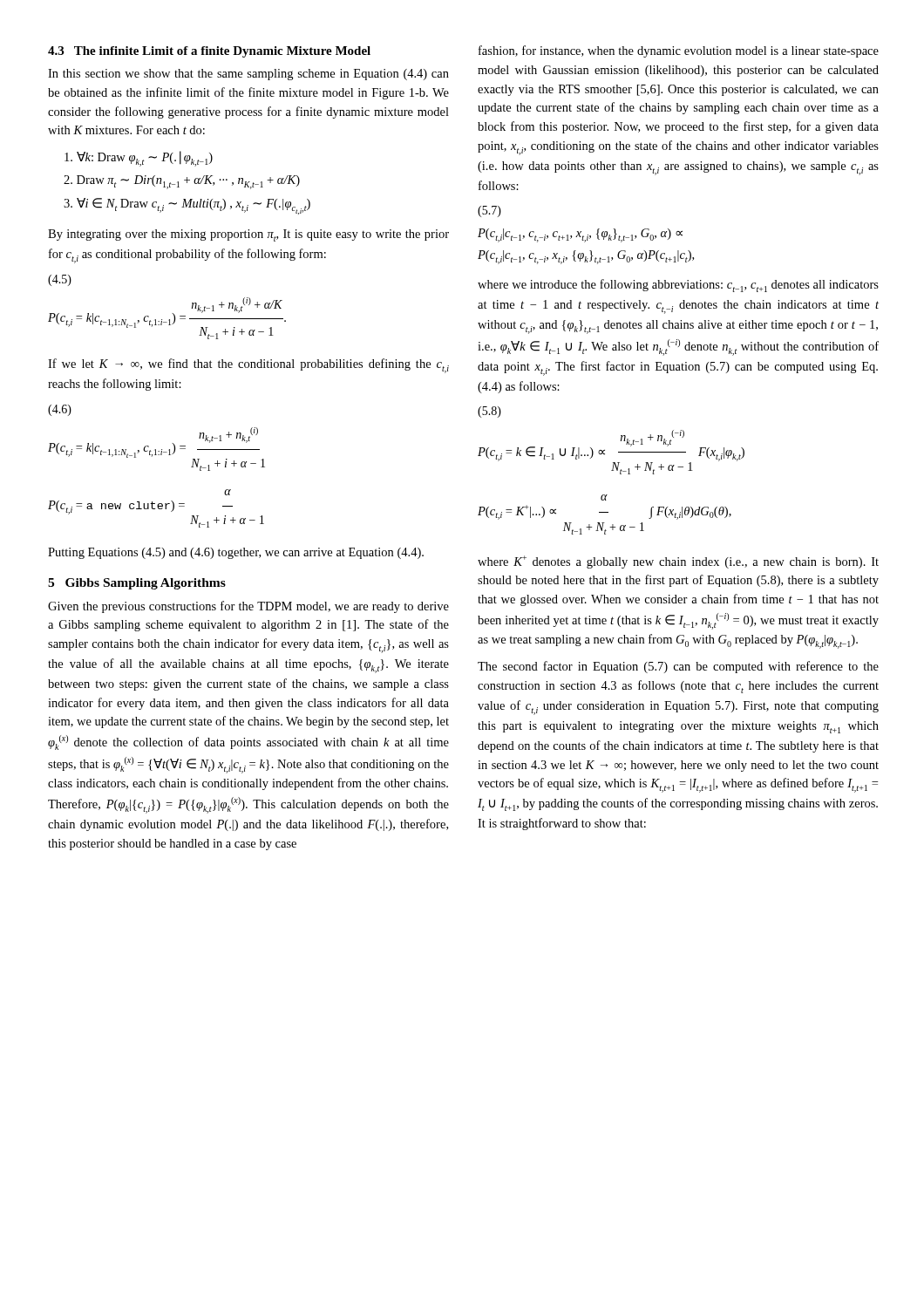Locate the region starting "(5.7) P(ct,i|ct−1, ct,−i, ct+1, xt,i, {φk}t,t−1, G0,"
This screenshot has height=1308, width=924.
pyautogui.click(x=678, y=235)
